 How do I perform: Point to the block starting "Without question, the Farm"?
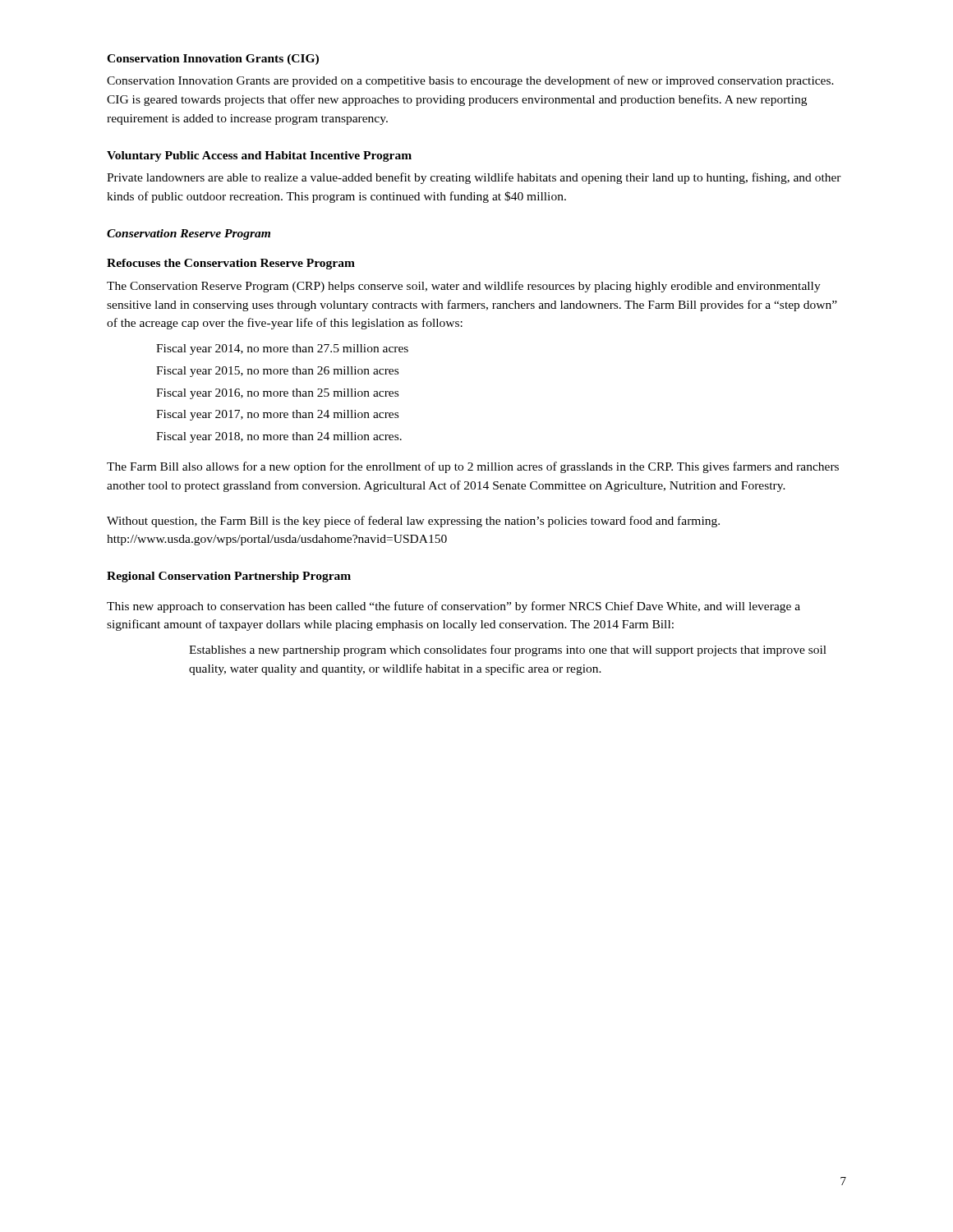476,530
